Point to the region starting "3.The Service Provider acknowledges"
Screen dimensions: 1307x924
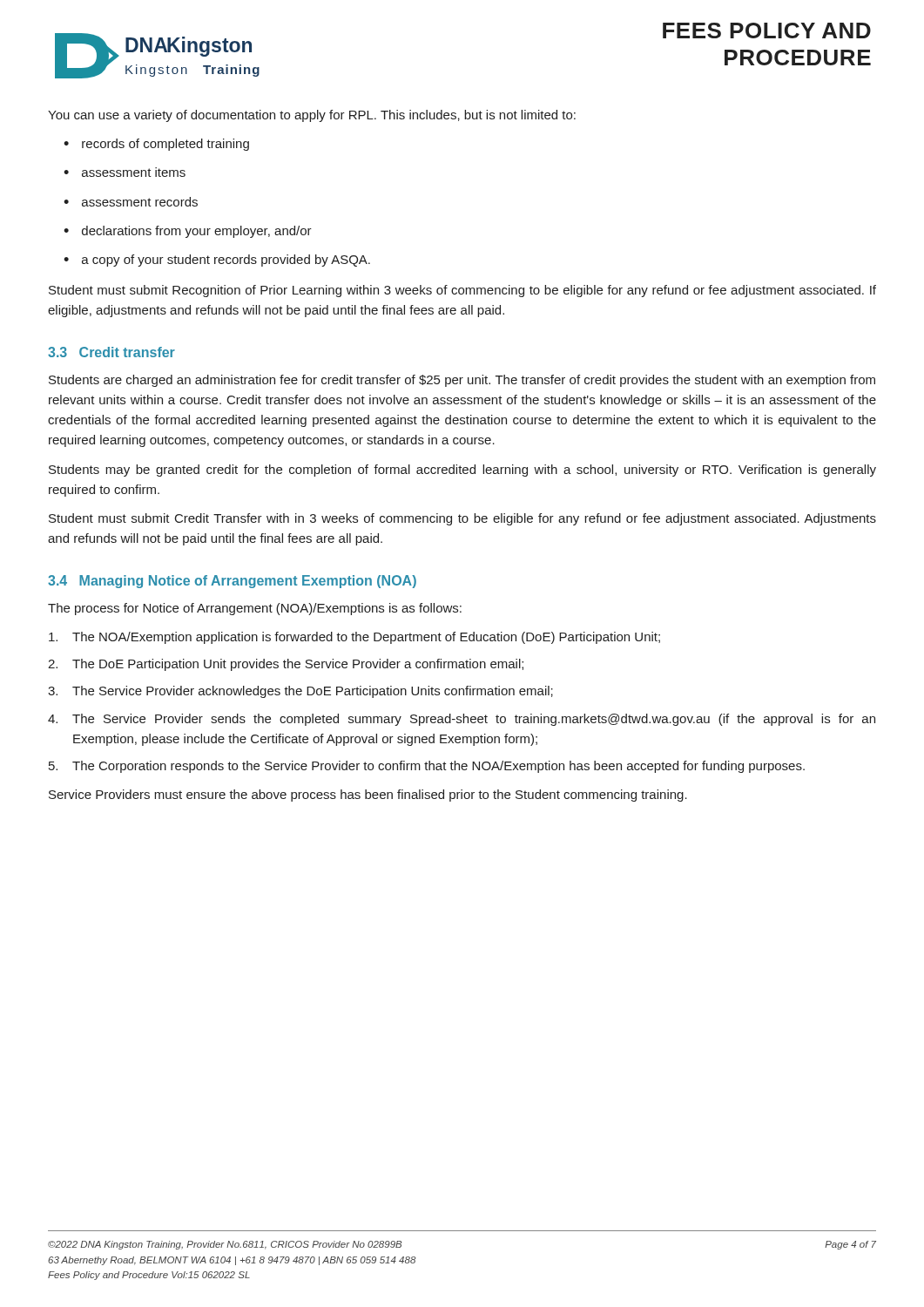tap(301, 691)
